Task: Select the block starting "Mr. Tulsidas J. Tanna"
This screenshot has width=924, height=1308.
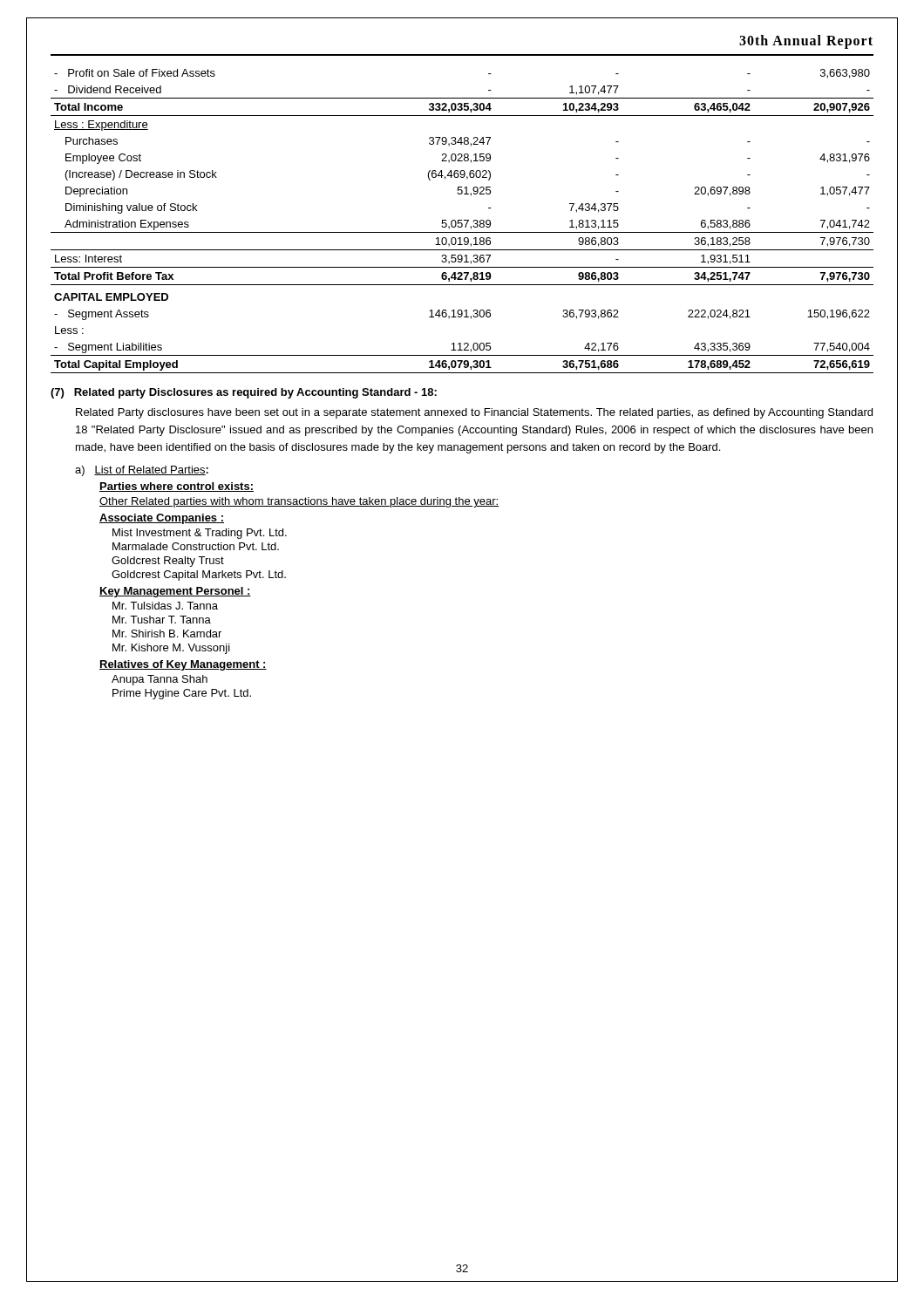Action: 165,606
